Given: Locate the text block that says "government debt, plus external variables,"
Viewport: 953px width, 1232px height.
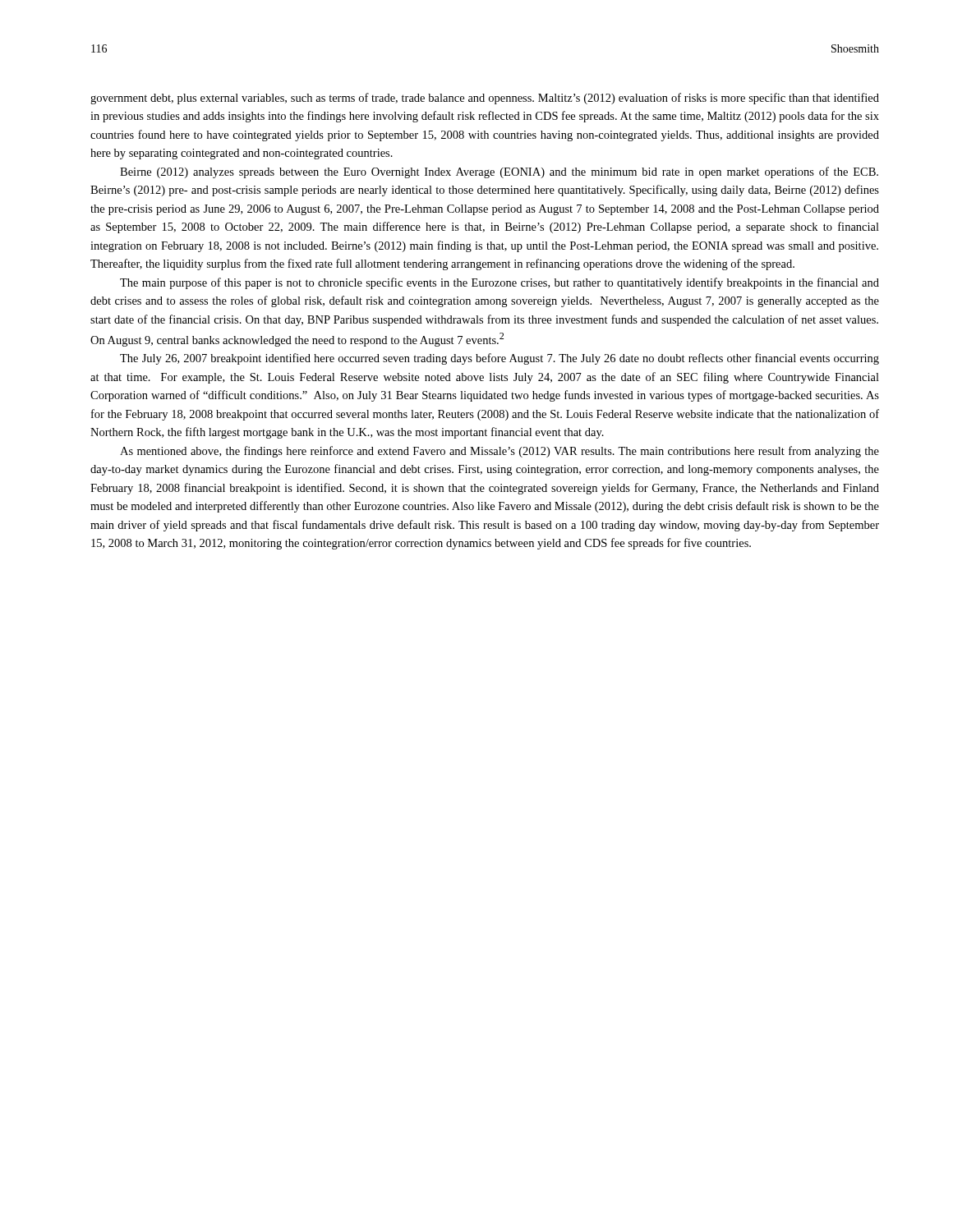Looking at the screenshot, I should click(485, 126).
